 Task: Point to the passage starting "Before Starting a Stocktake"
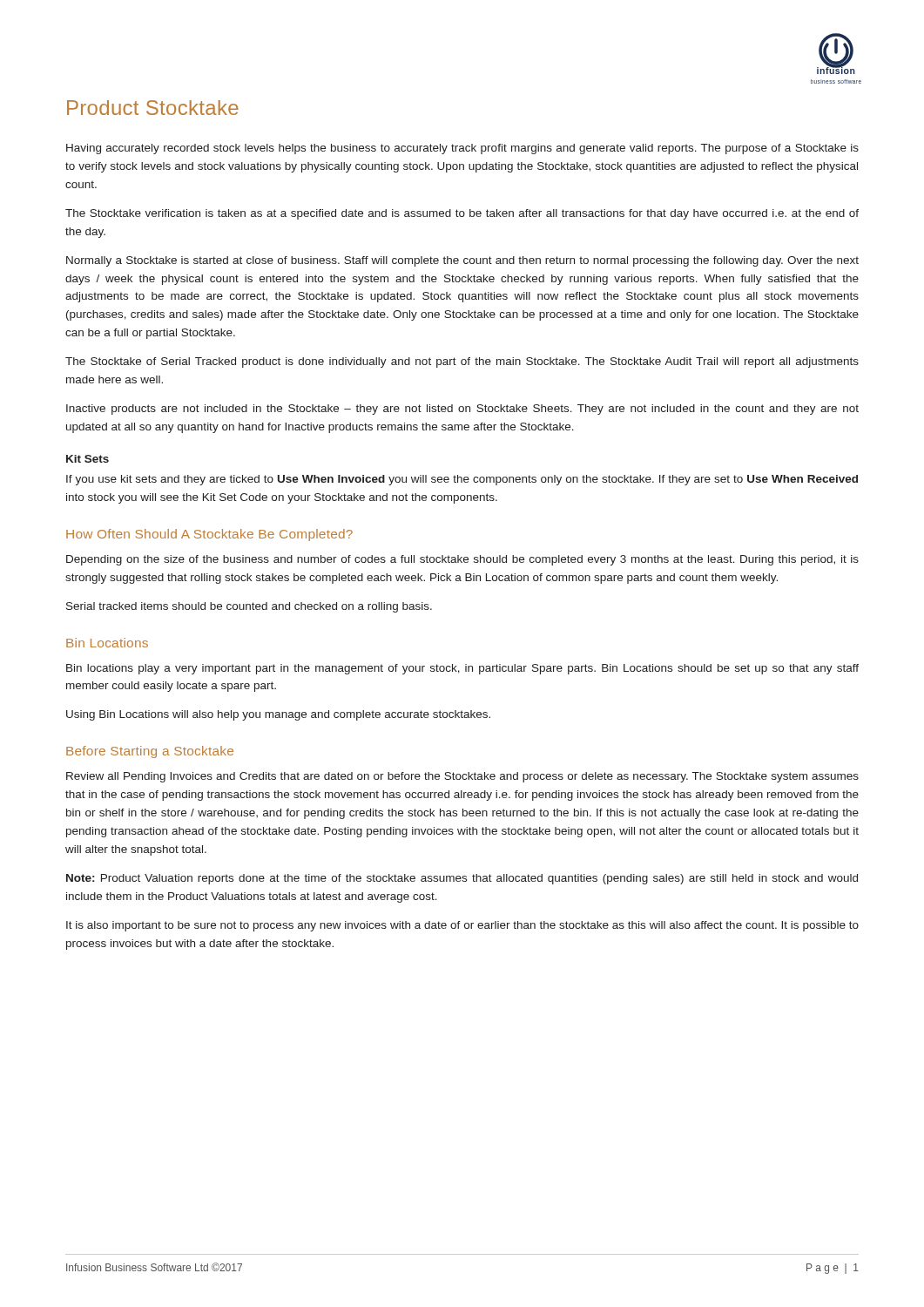point(150,752)
